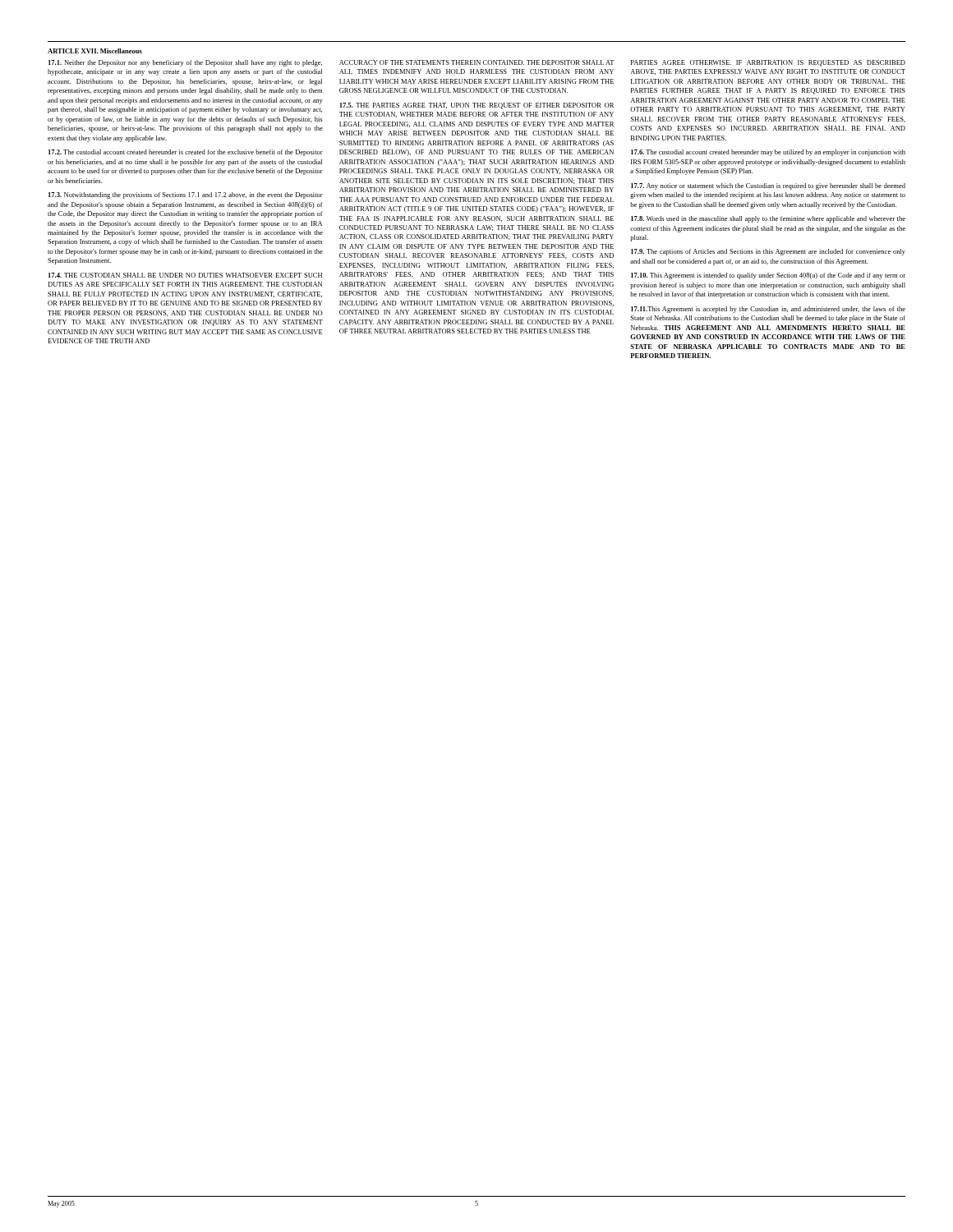The width and height of the screenshot is (953, 1232).
Task: Navigate to the element starting "ACCURACY OF THE"
Action: coord(477,77)
